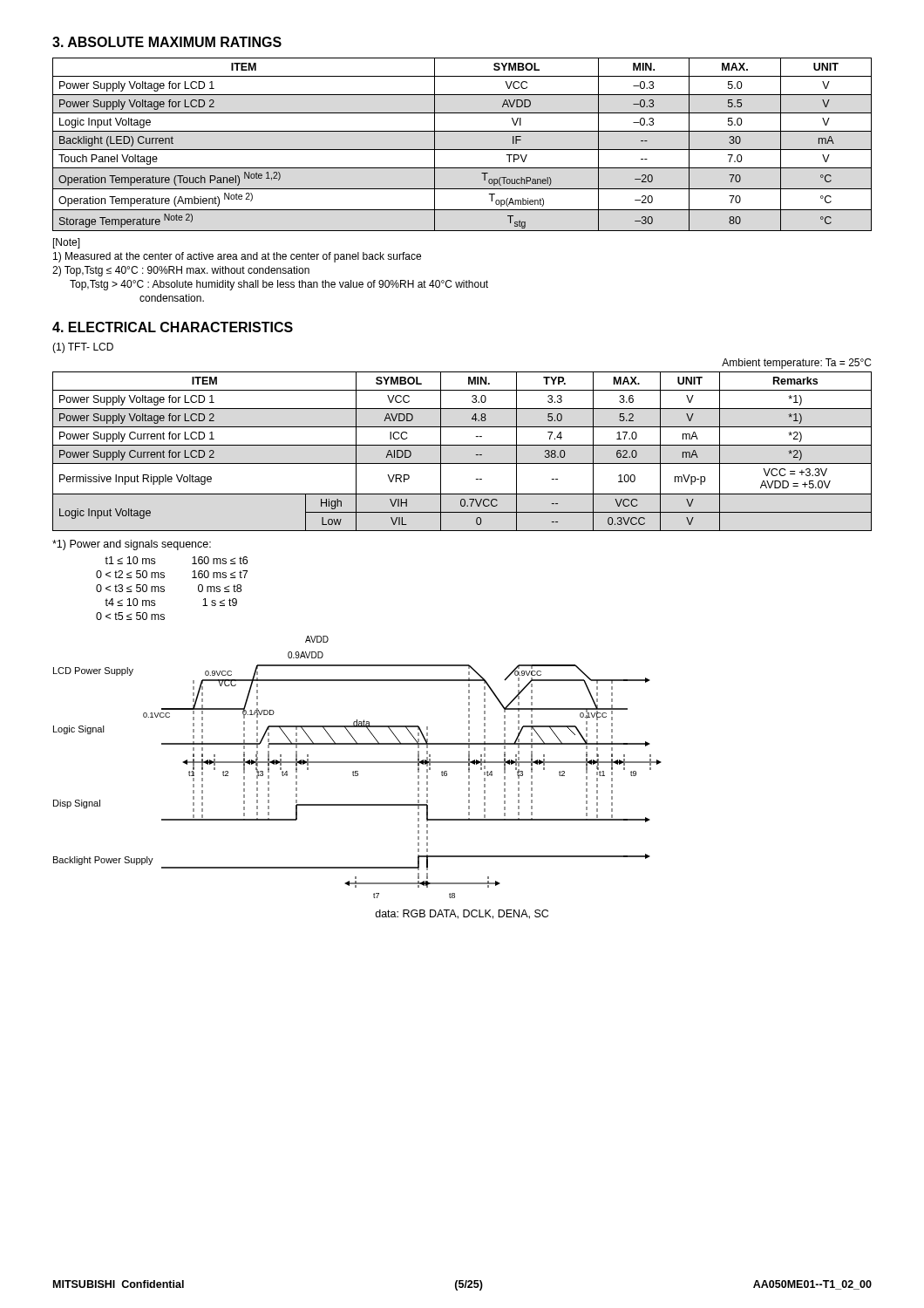Point to the caption beginning "data: RGB DATA, DCLK, DENA,"
The width and height of the screenshot is (924, 1308).
click(462, 914)
